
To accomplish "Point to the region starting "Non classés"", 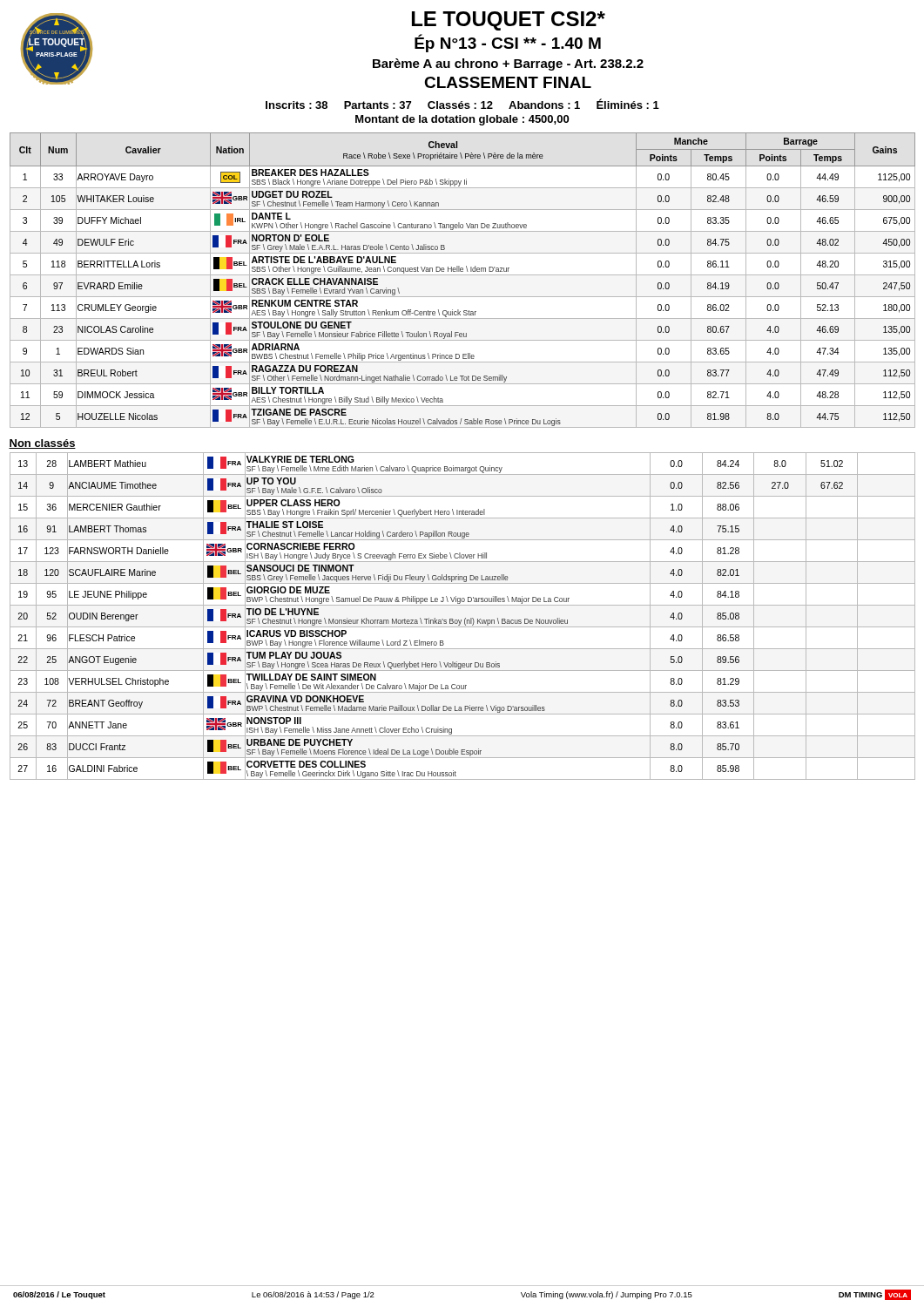I will (42, 443).
